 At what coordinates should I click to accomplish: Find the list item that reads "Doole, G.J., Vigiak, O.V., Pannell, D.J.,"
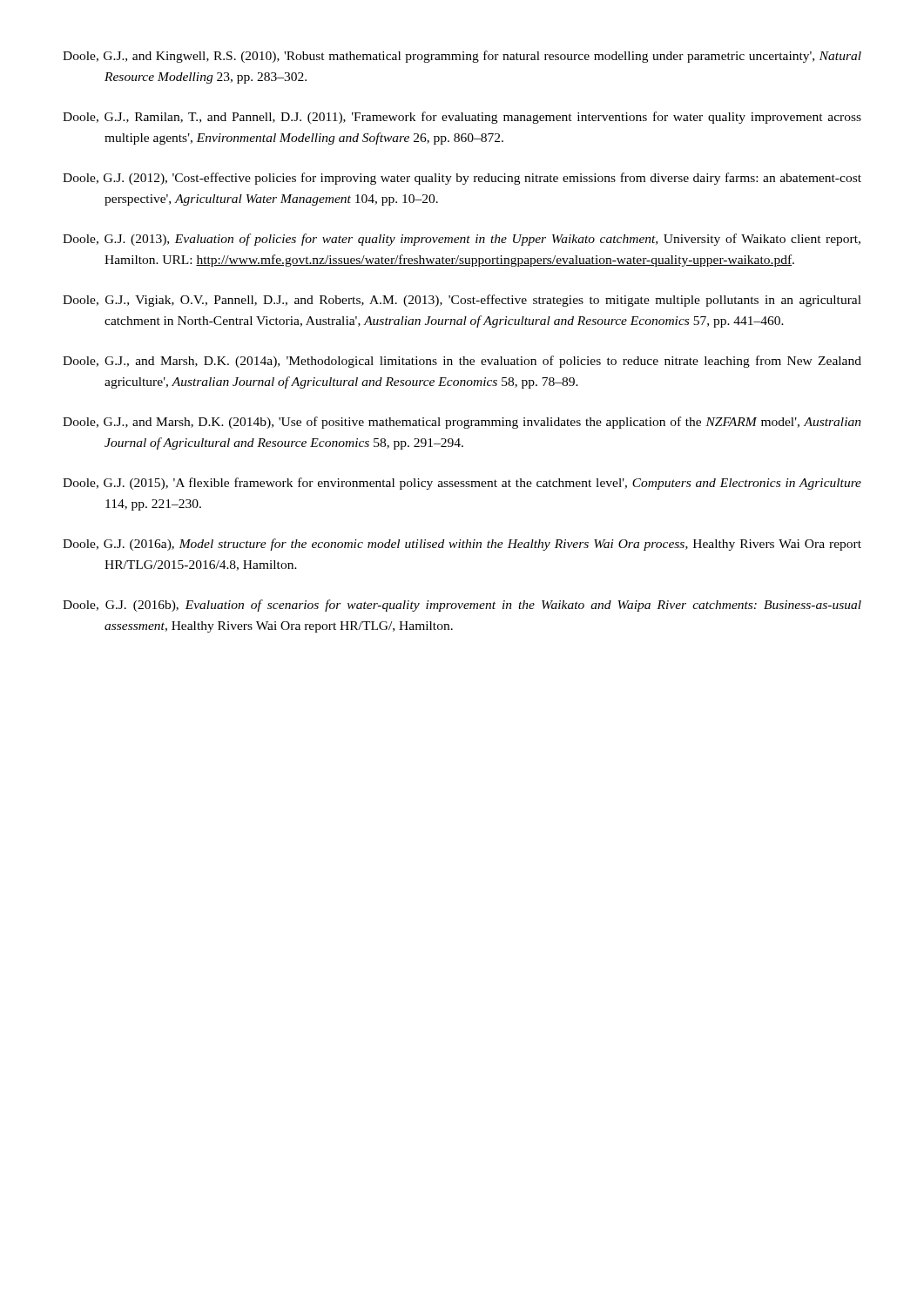(x=462, y=310)
